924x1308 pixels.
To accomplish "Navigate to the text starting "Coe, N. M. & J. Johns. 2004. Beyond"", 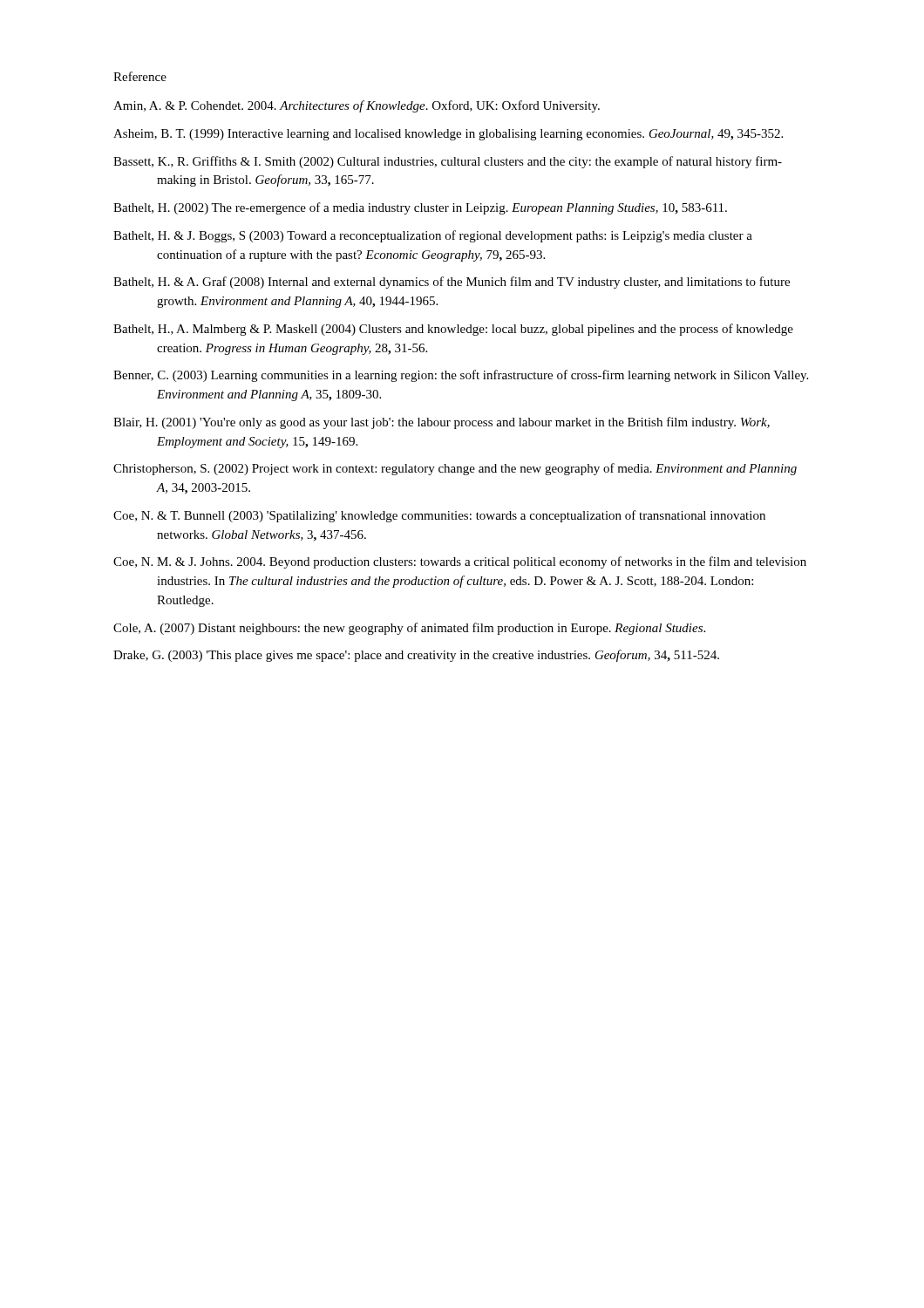I will coord(460,581).
